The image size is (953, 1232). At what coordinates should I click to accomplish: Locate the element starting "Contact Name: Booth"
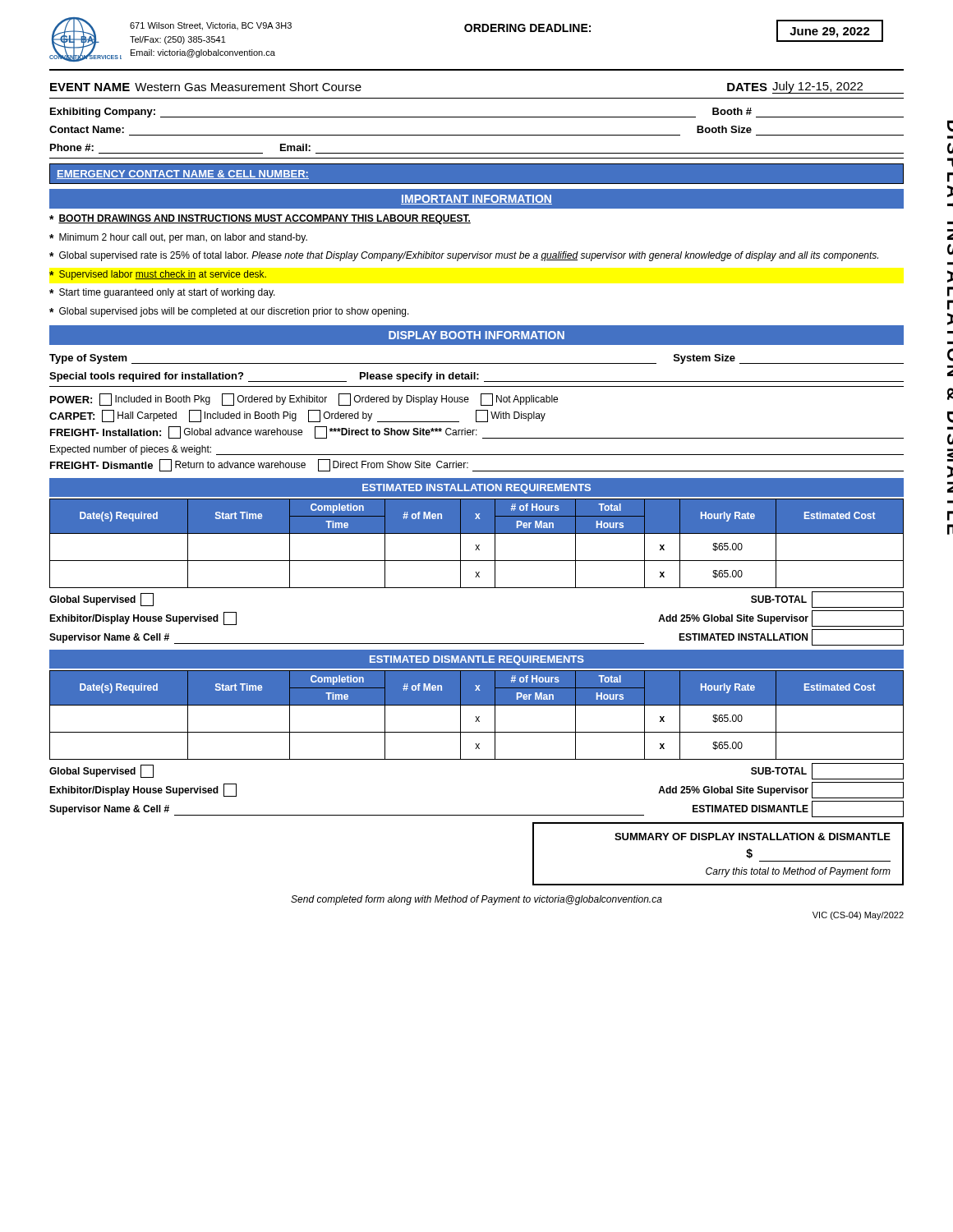(476, 129)
